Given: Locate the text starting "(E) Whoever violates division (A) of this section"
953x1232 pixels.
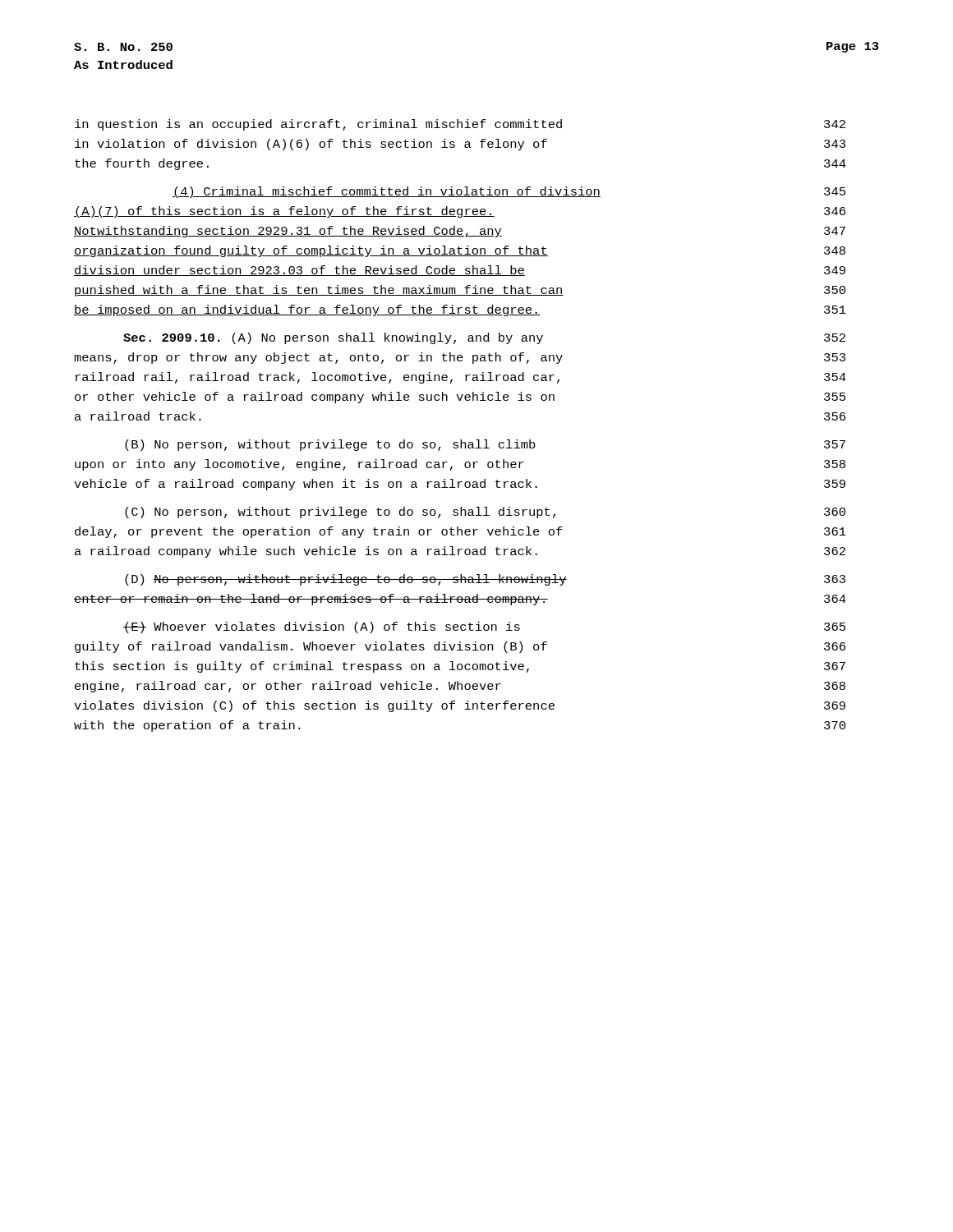Looking at the screenshot, I should 460,677.
